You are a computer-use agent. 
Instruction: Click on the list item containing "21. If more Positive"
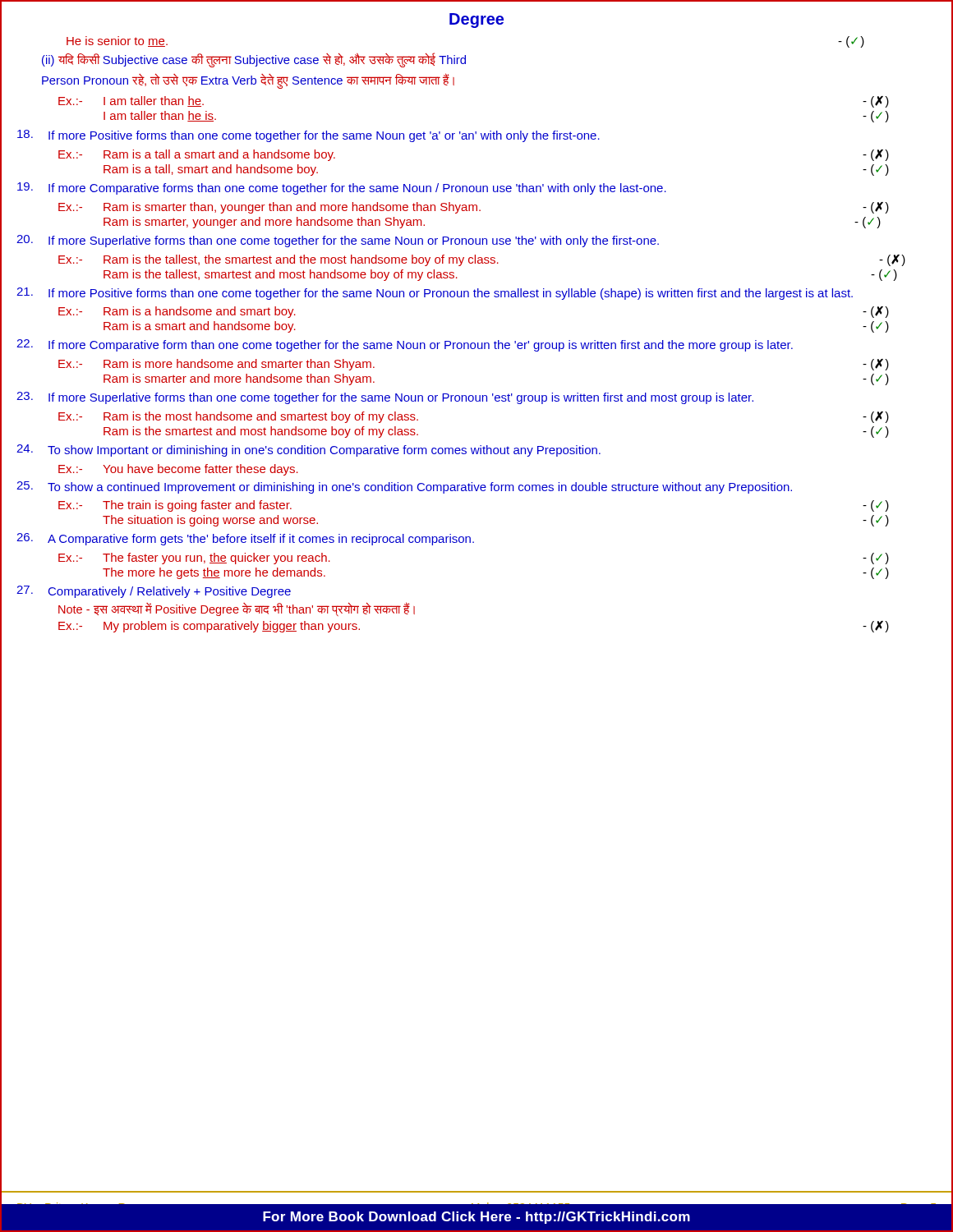[435, 294]
